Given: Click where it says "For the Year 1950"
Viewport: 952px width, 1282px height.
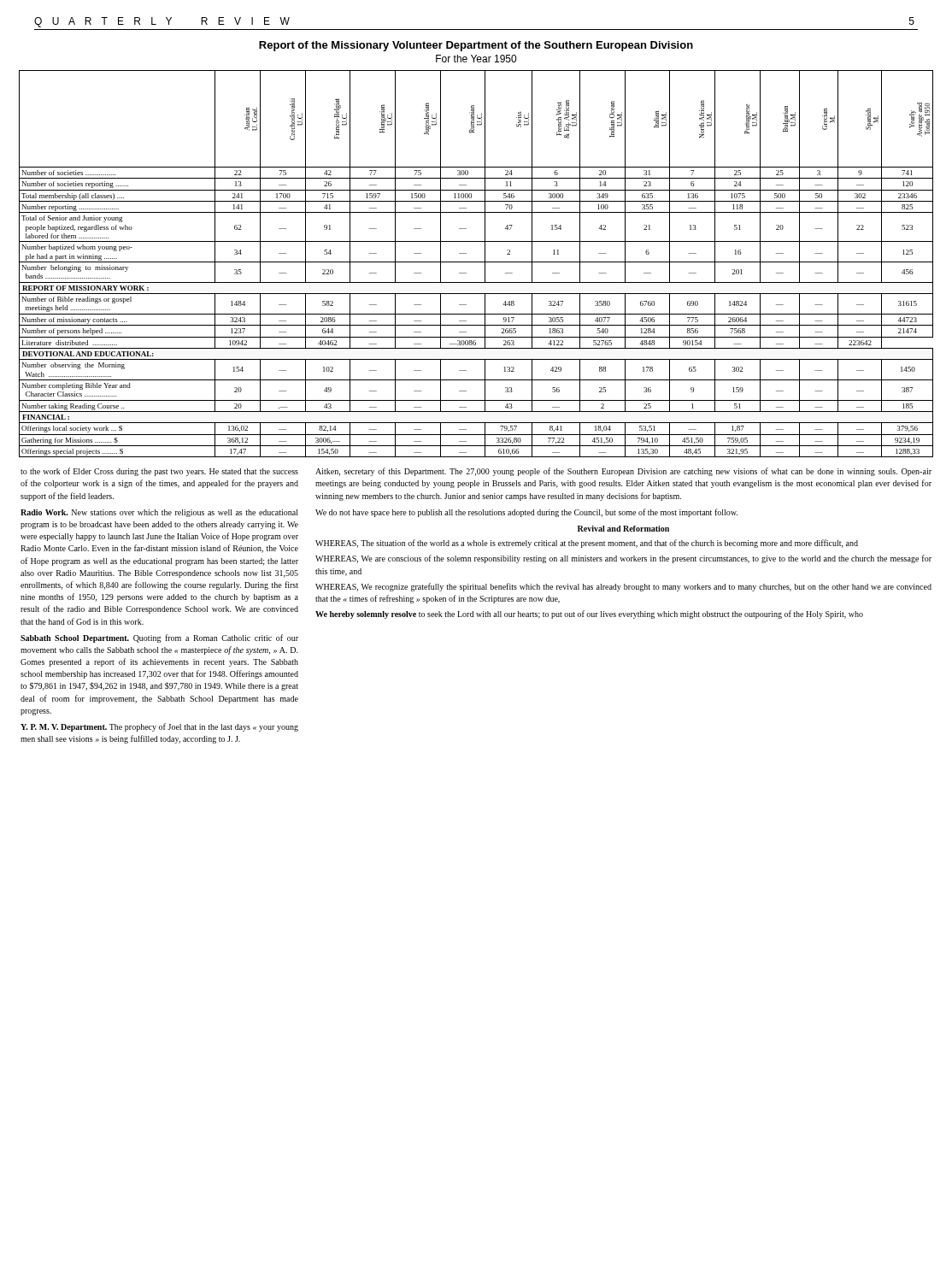Looking at the screenshot, I should click(476, 59).
